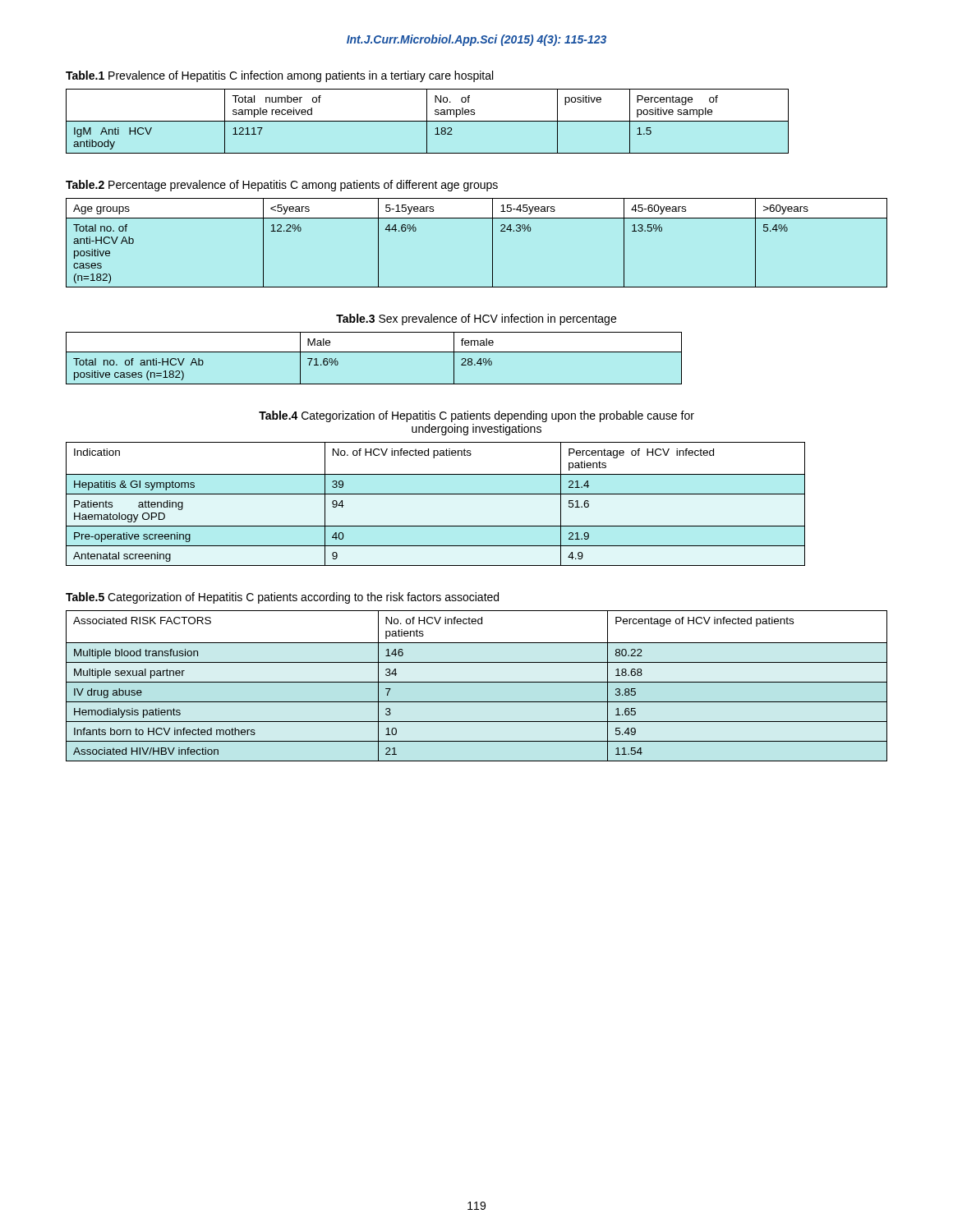Find the element starting "Table.1 Prevalence of Hepatitis C infection among patients"
The image size is (953, 1232).
[280, 76]
